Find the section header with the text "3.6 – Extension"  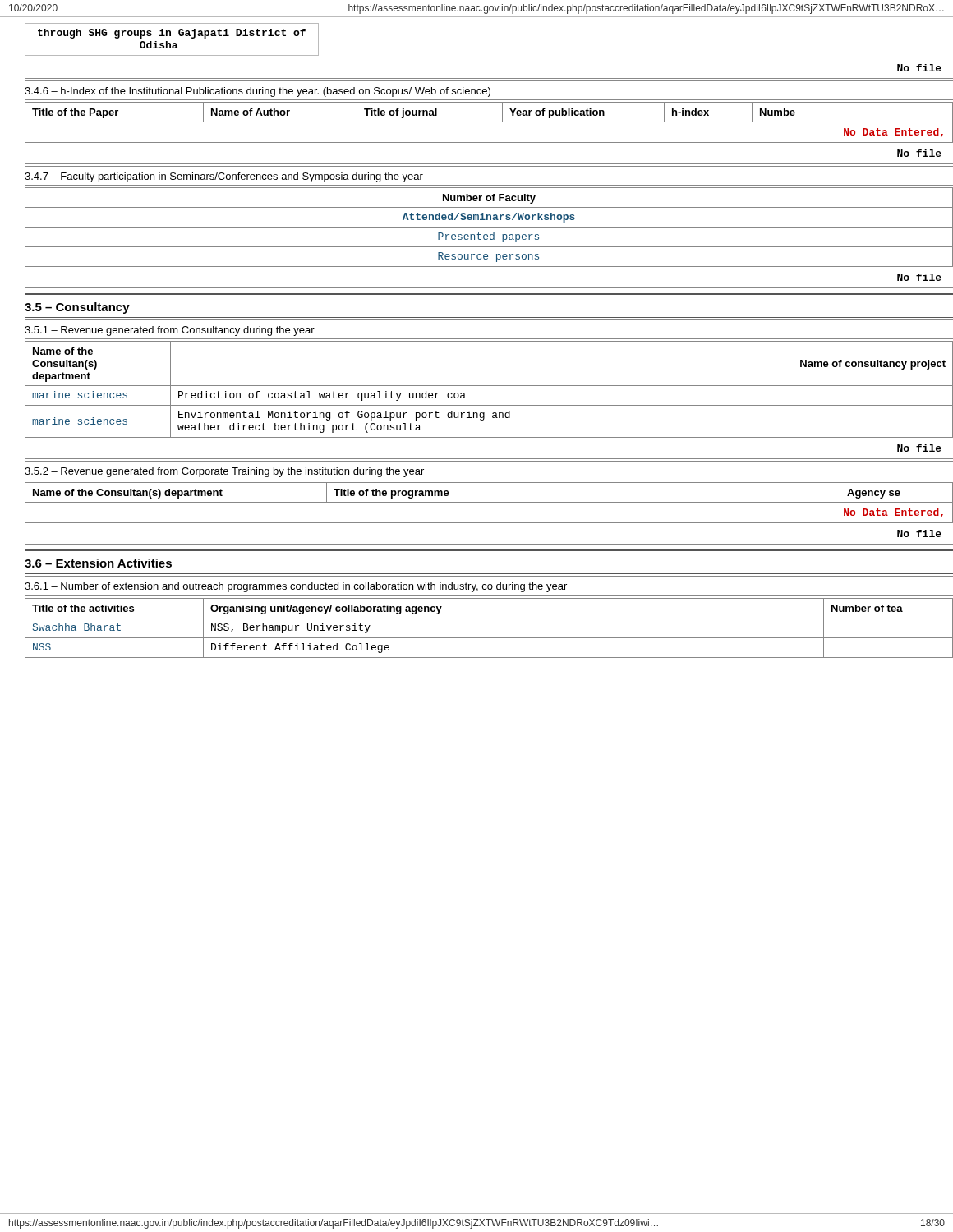98,563
